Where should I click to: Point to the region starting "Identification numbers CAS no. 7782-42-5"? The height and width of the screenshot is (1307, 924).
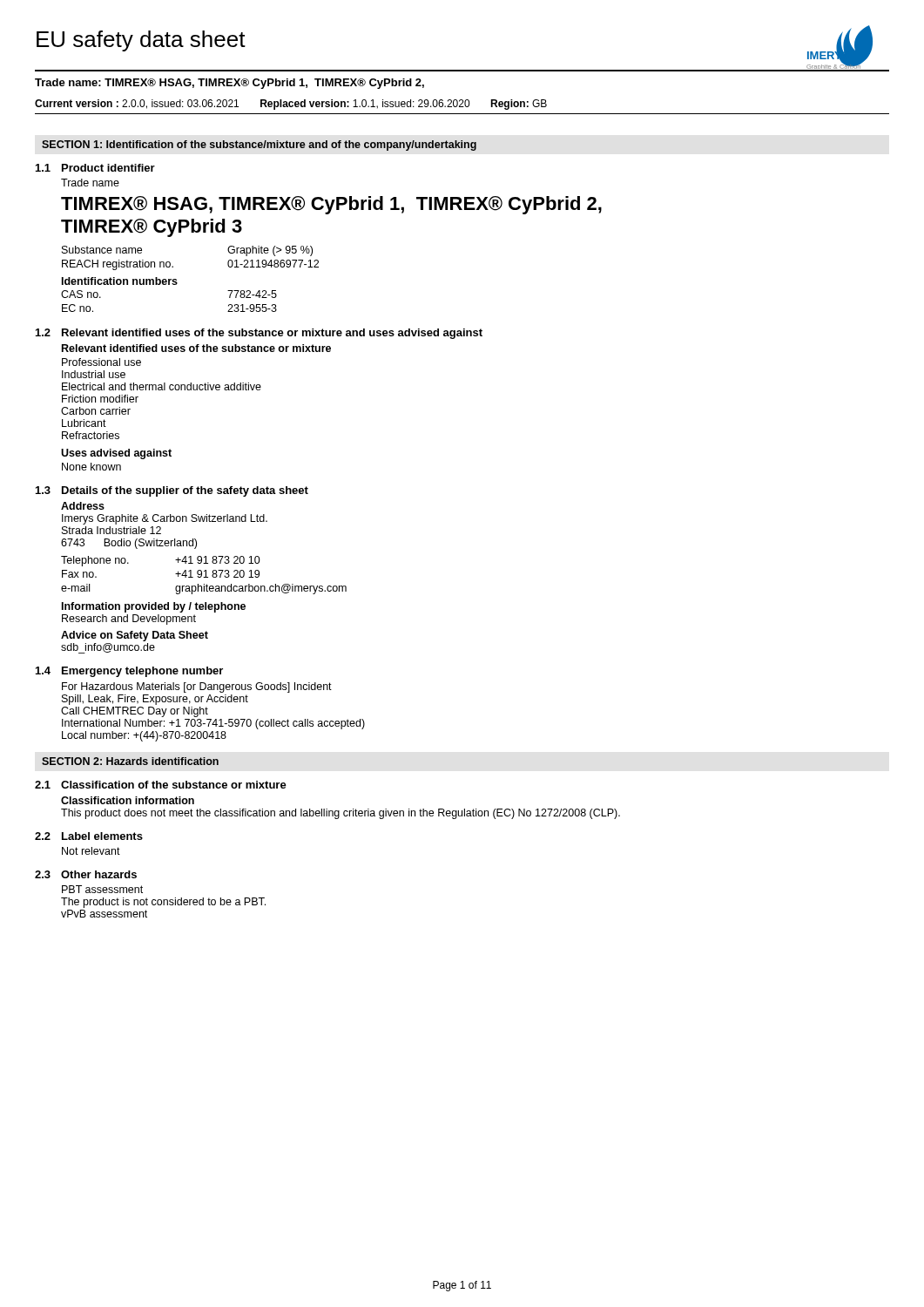click(169, 295)
